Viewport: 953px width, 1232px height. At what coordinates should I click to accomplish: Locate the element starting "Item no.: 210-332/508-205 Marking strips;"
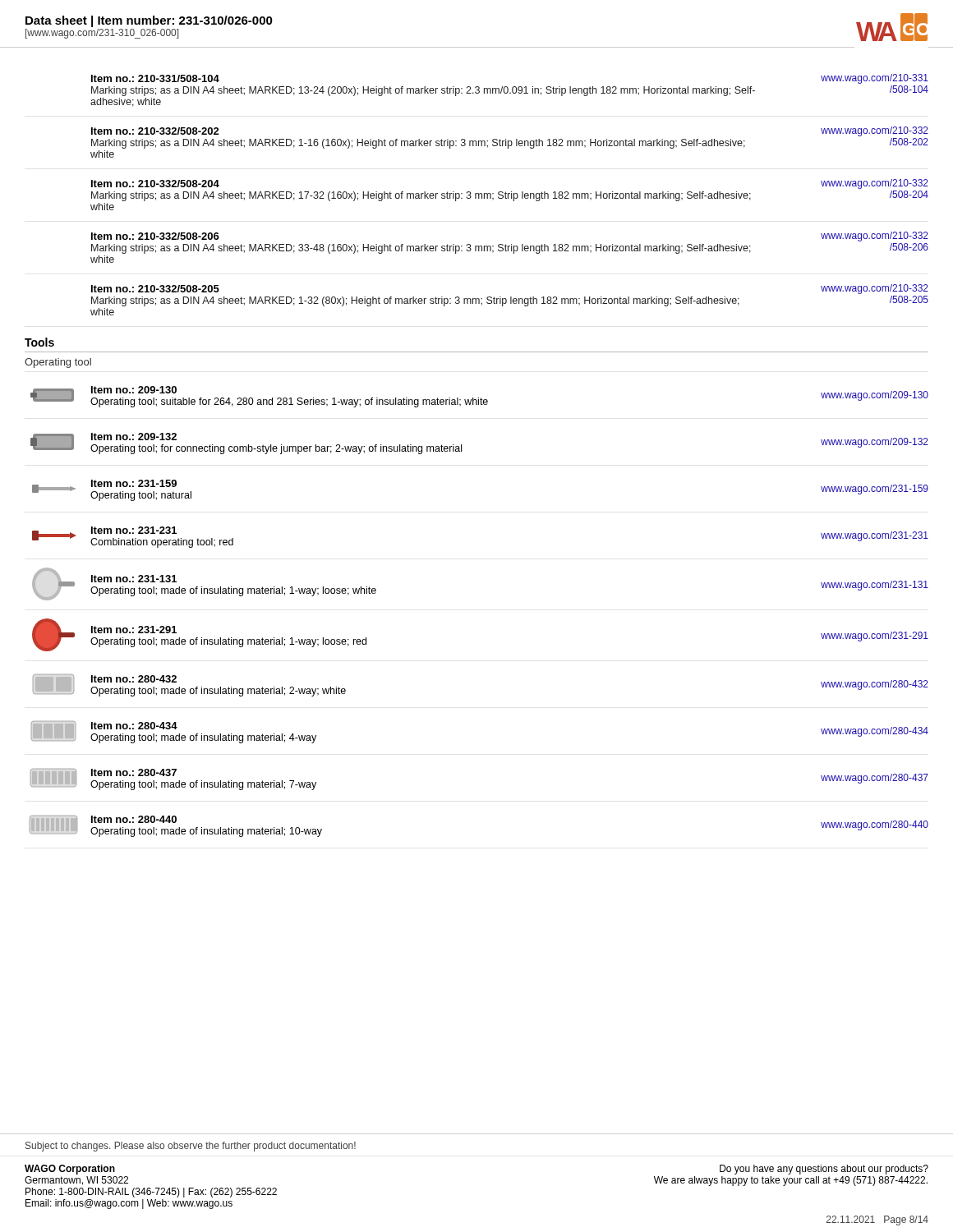pos(509,300)
